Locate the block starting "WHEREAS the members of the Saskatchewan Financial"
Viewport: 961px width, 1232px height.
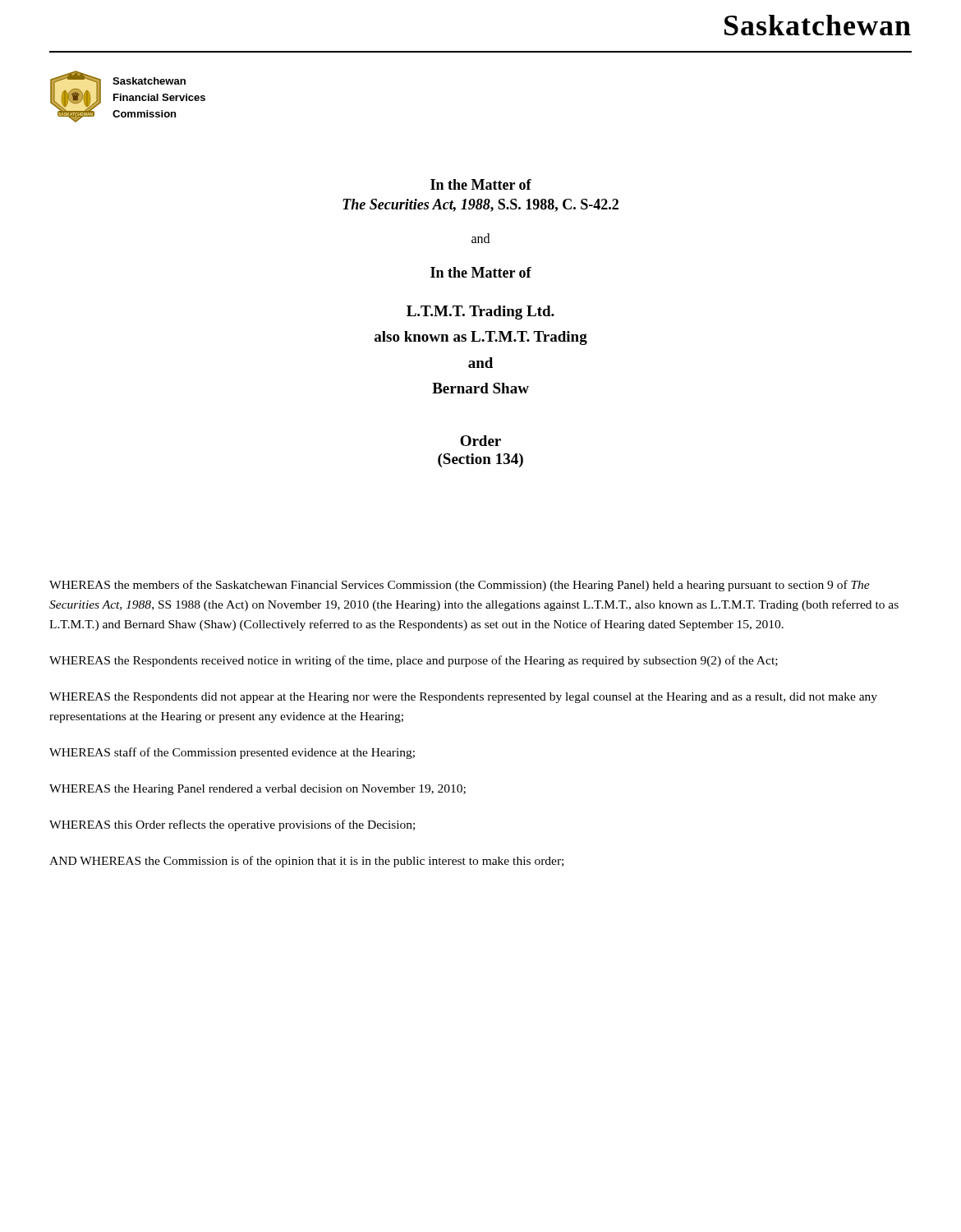pyautogui.click(x=474, y=604)
